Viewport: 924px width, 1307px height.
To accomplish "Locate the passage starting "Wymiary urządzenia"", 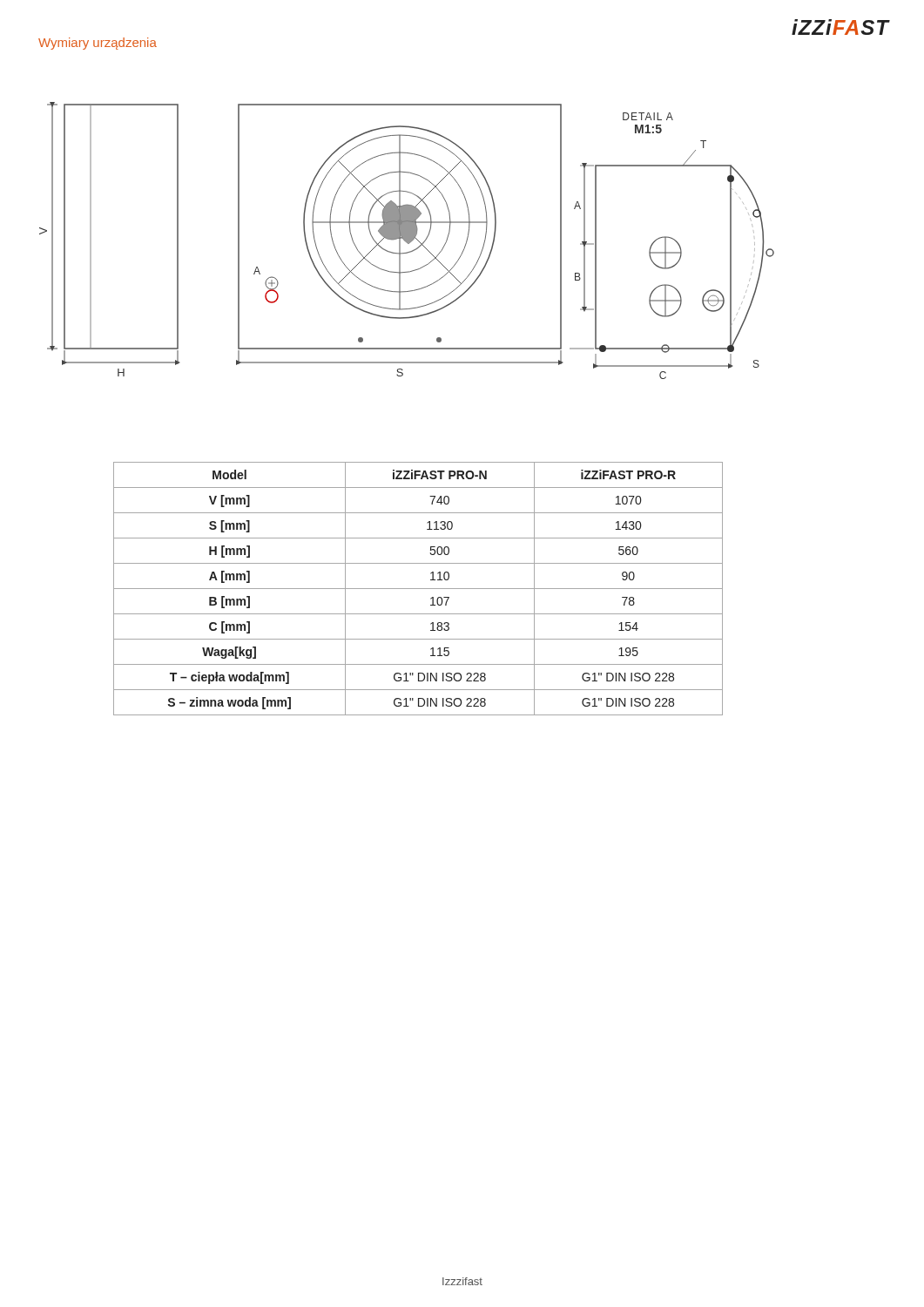I will (x=97, y=42).
